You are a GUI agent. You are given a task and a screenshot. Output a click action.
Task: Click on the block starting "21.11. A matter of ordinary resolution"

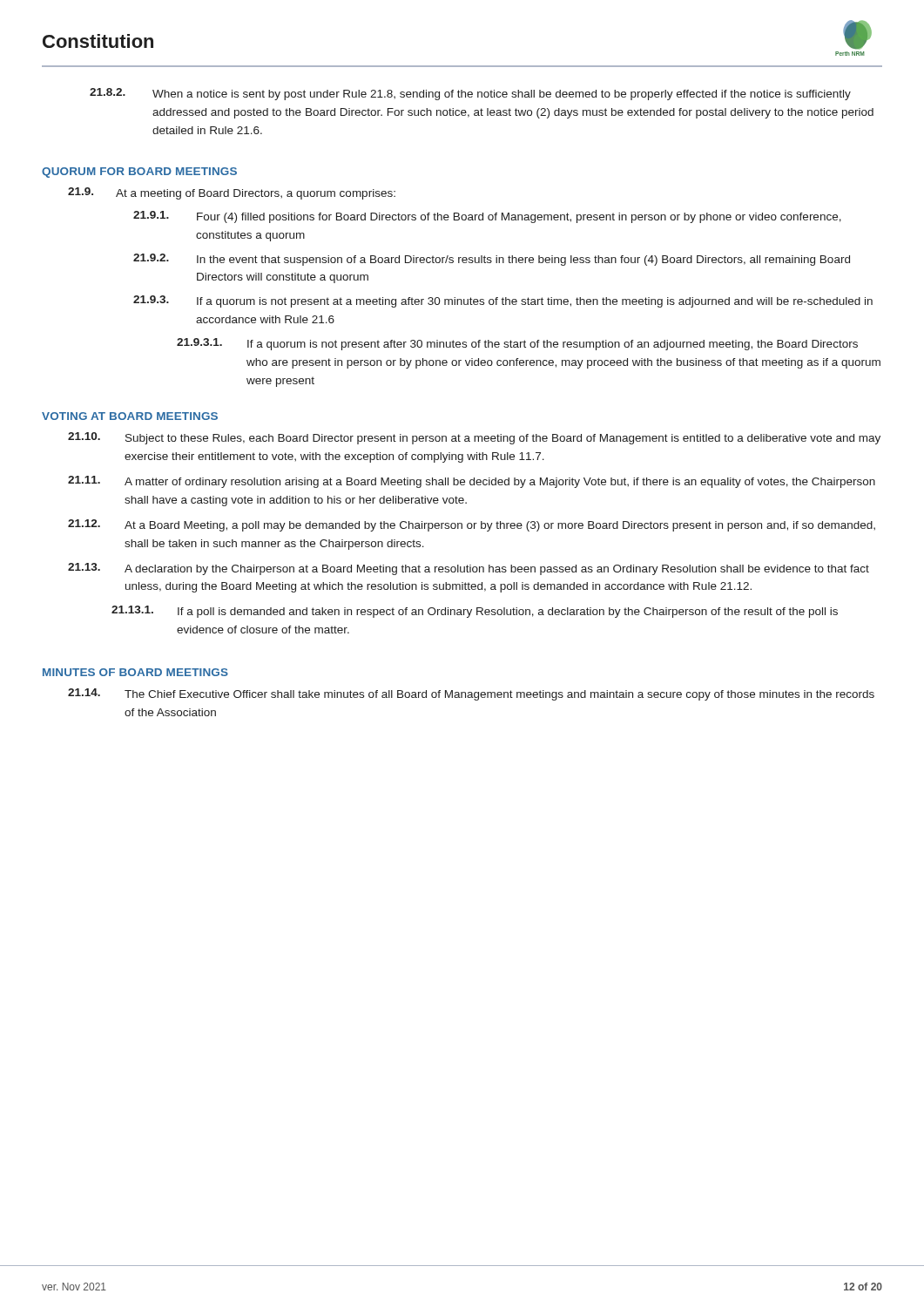475,491
